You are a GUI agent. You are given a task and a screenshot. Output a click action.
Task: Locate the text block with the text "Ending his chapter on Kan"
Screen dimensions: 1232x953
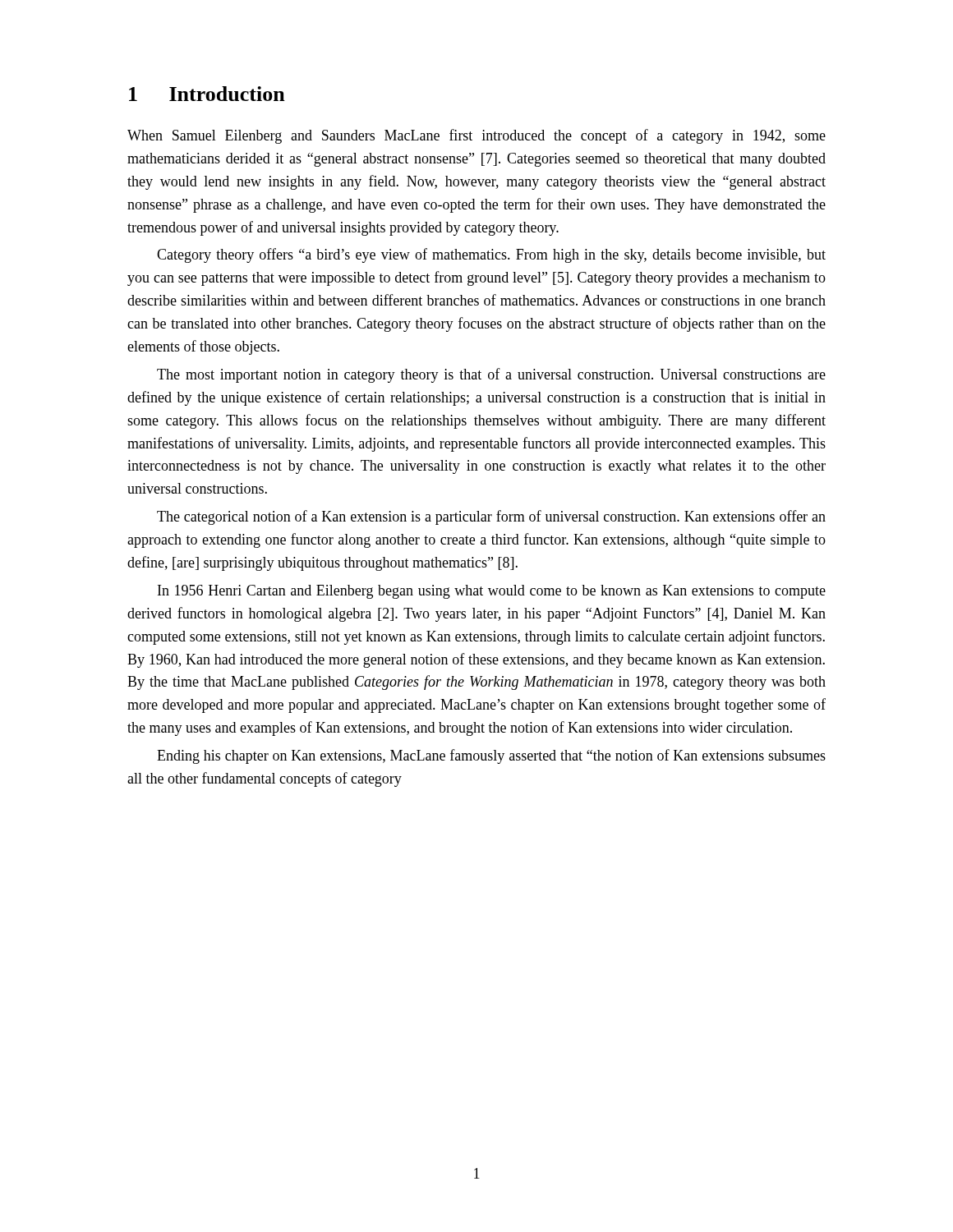tap(476, 768)
